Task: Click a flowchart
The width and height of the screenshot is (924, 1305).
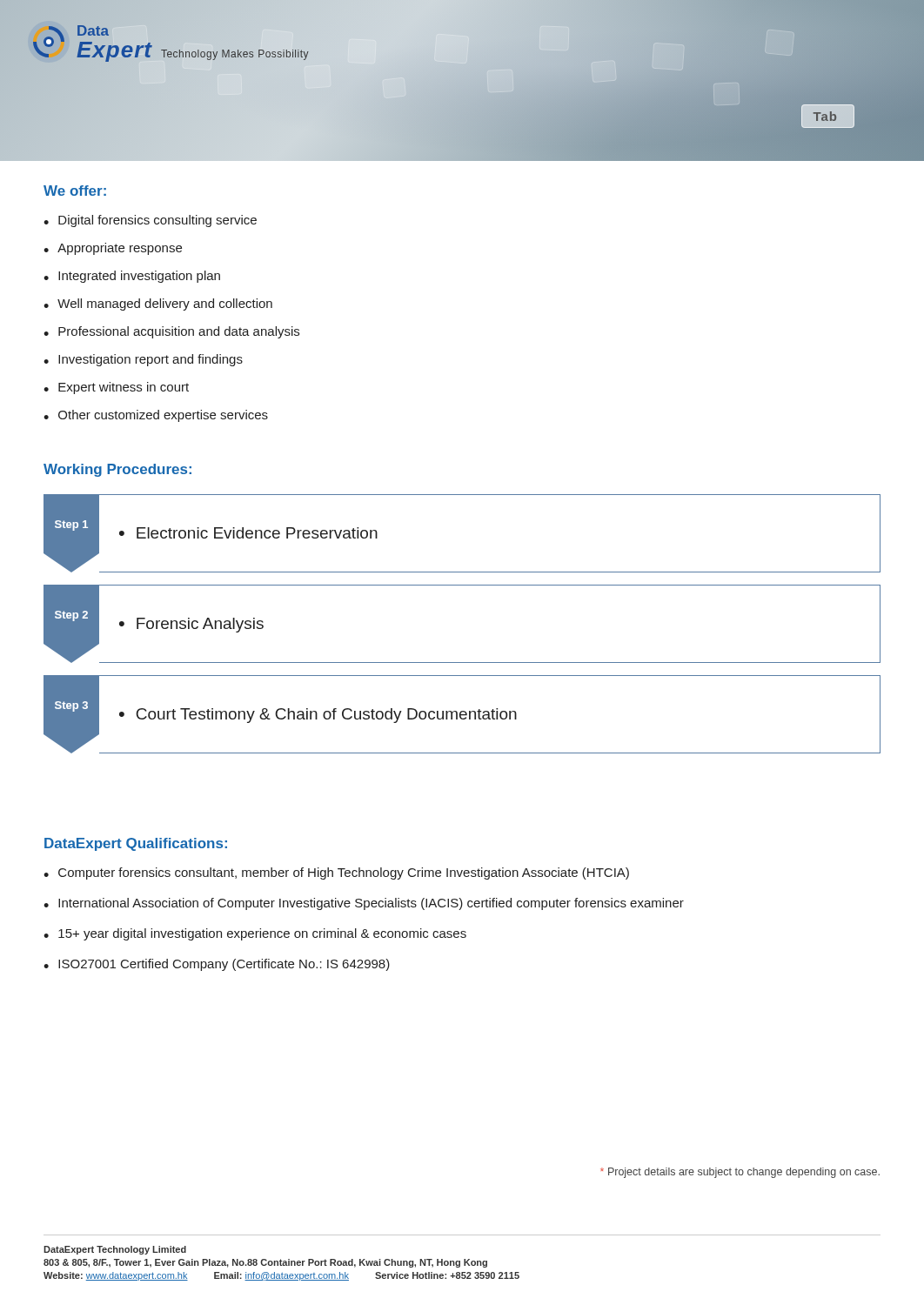Action: (x=462, y=624)
